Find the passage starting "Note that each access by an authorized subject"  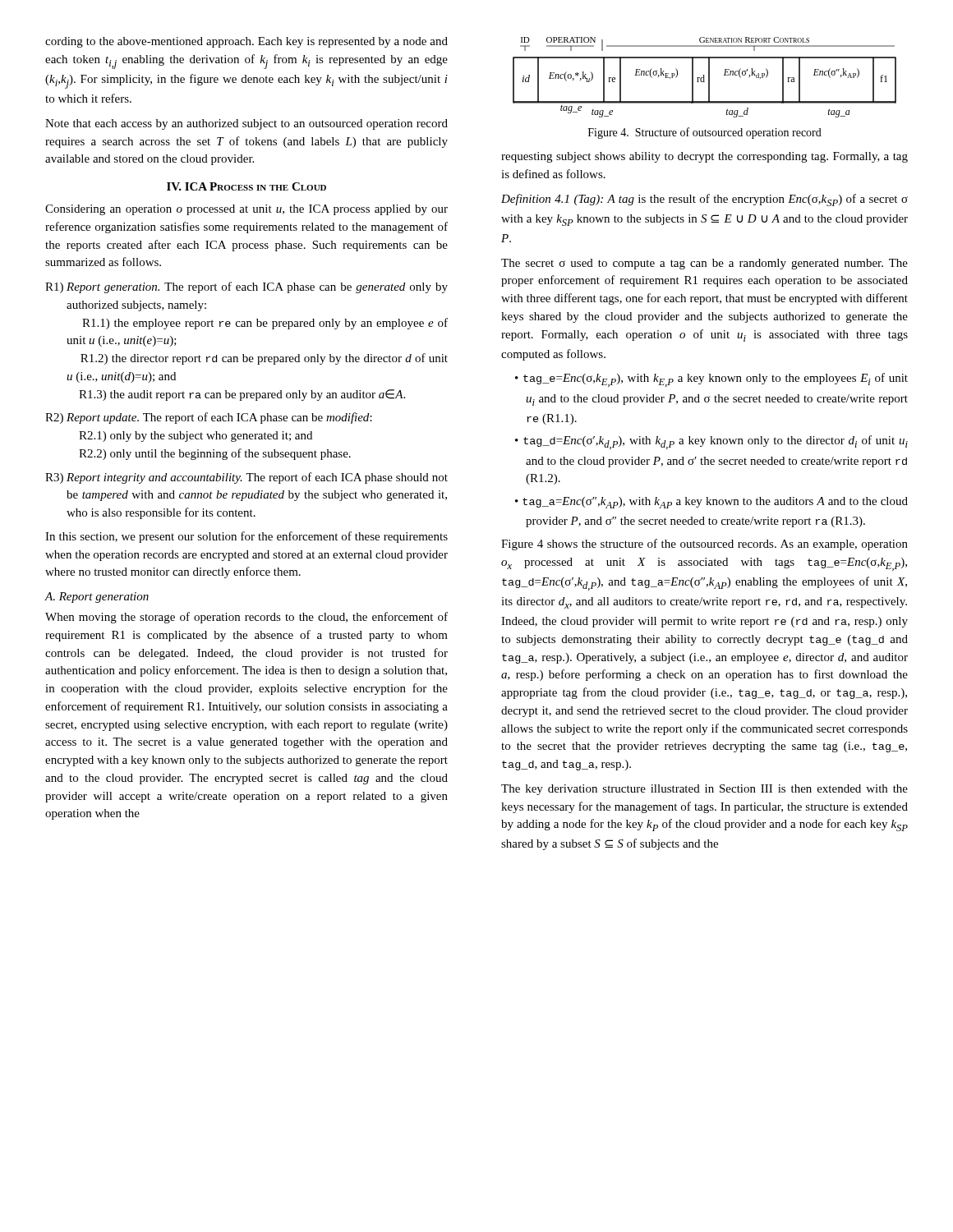point(246,142)
